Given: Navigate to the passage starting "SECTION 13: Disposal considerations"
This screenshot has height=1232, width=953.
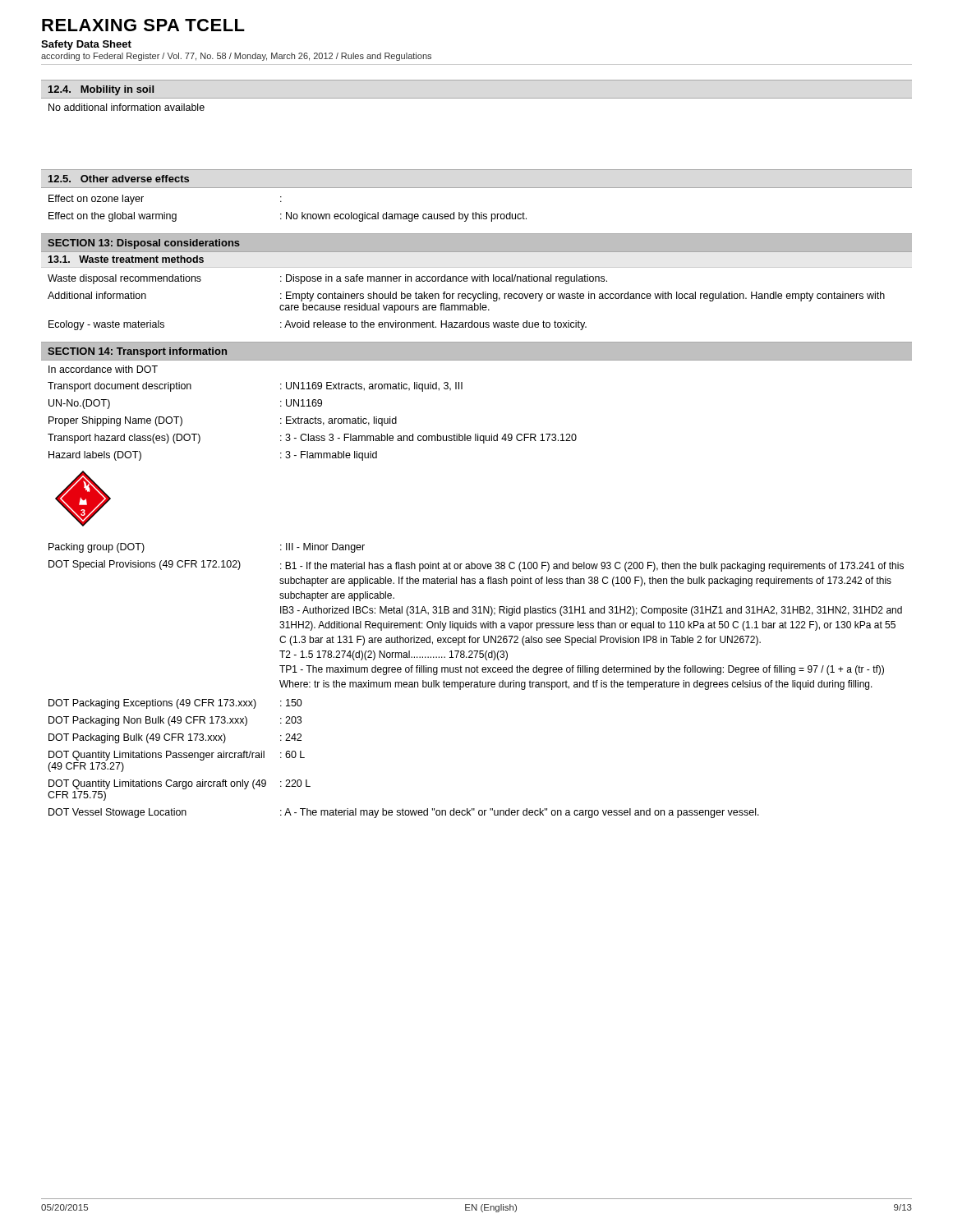Looking at the screenshot, I should point(144,243).
